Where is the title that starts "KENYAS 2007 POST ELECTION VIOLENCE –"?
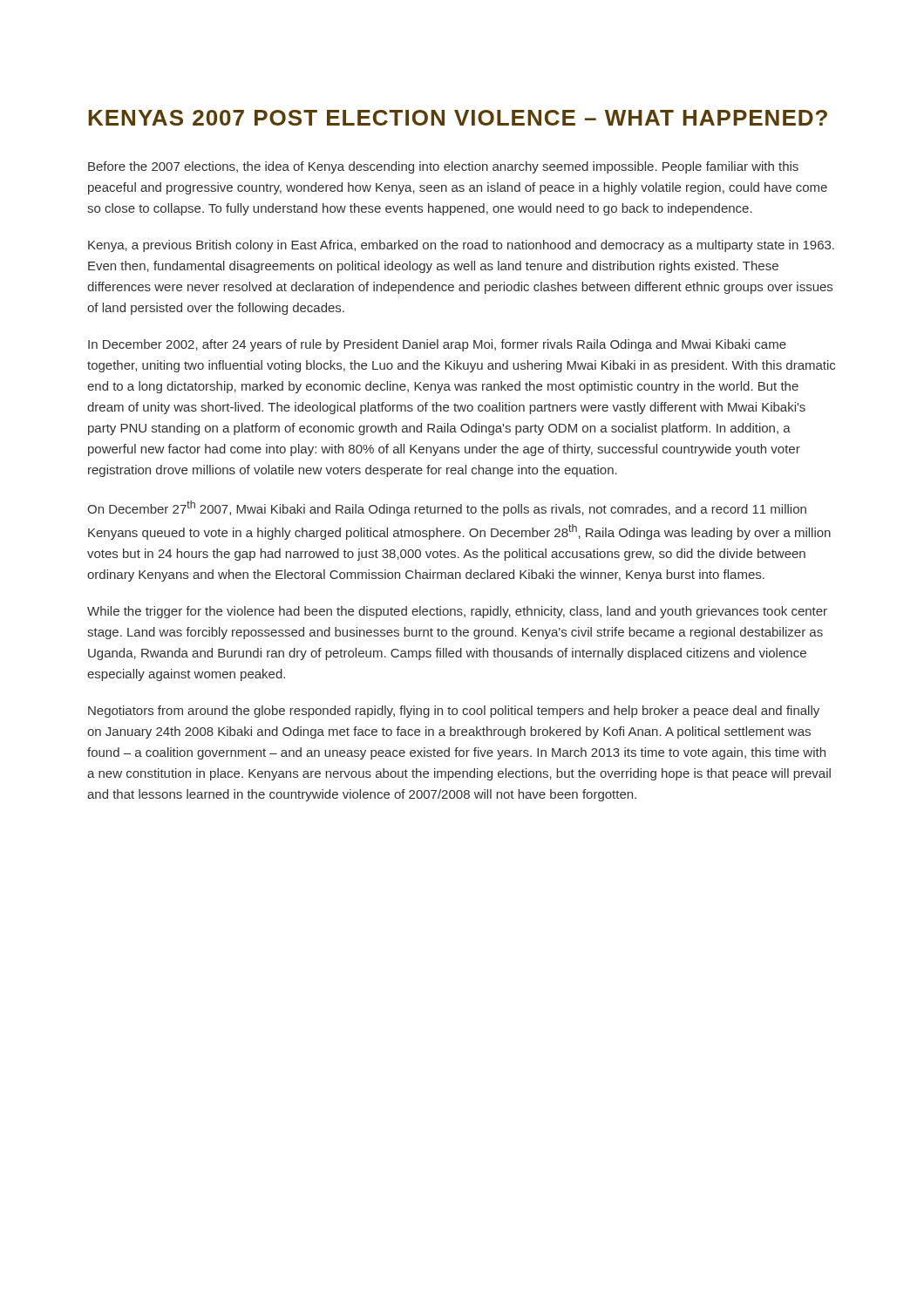The width and height of the screenshot is (924, 1308). (x=458, y=118)
